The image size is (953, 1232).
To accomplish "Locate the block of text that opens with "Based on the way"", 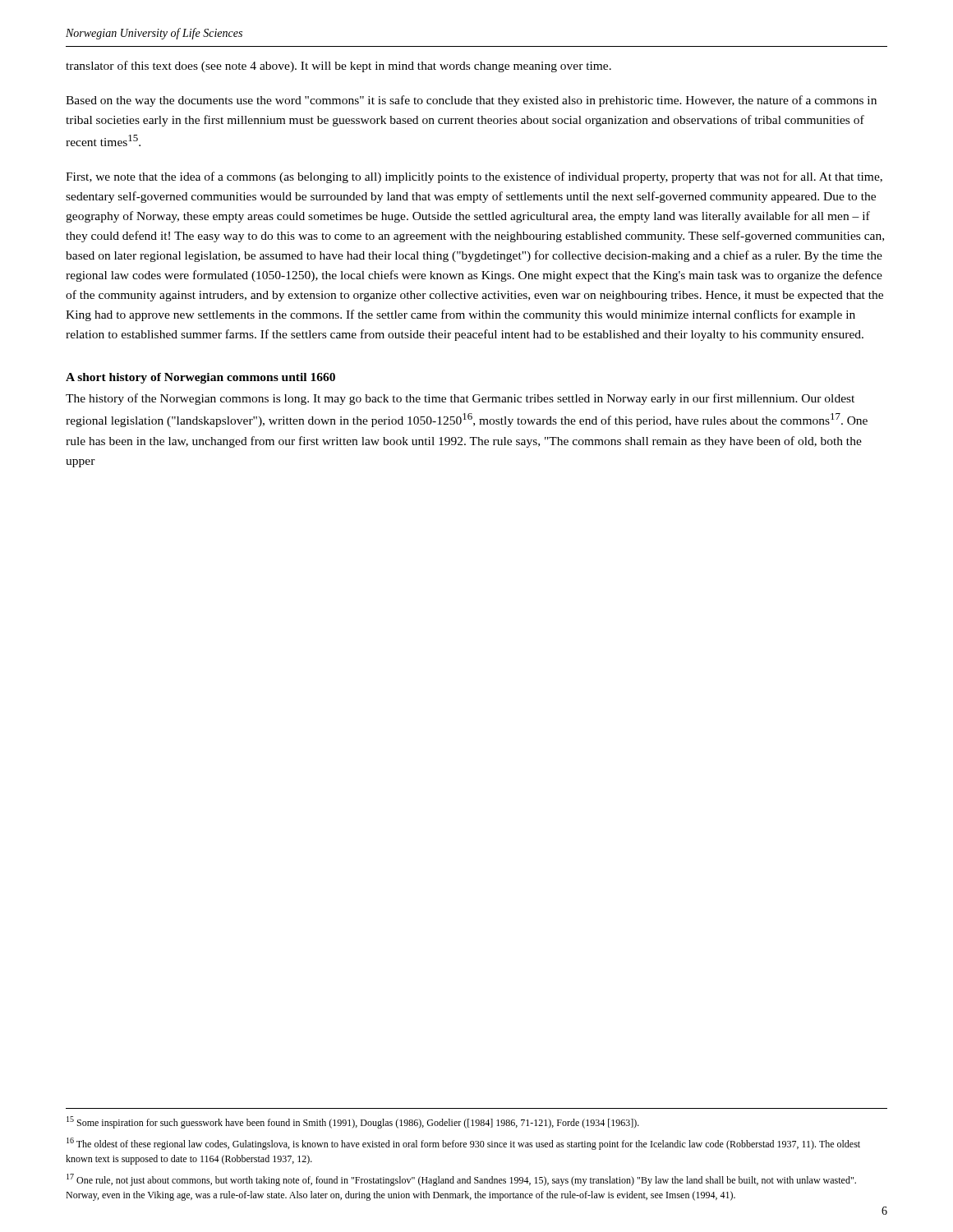I will (471, 121).
